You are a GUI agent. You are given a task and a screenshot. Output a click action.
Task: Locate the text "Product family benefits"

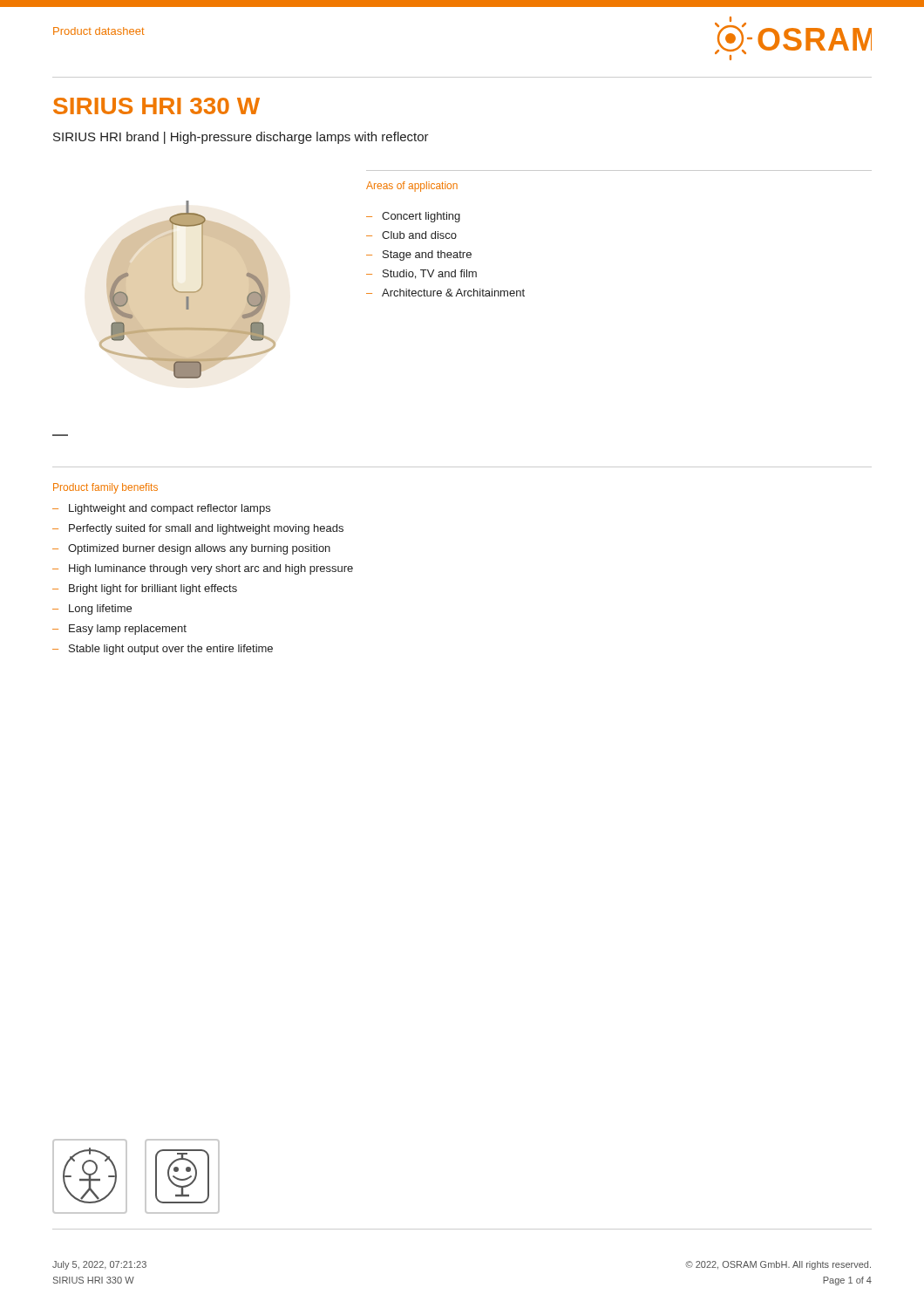pos(105,487)
